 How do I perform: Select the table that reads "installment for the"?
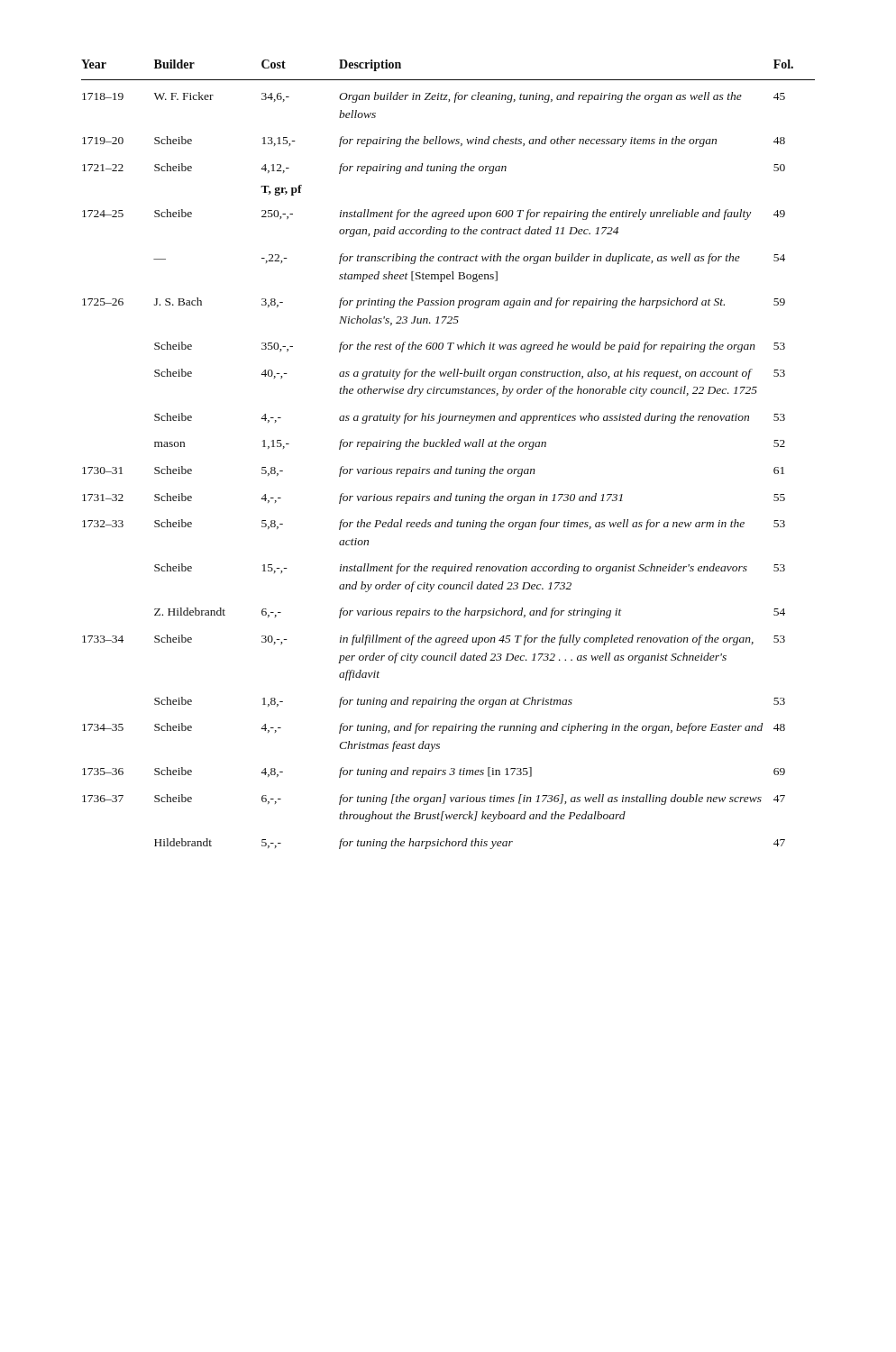(x=448, y=455)
